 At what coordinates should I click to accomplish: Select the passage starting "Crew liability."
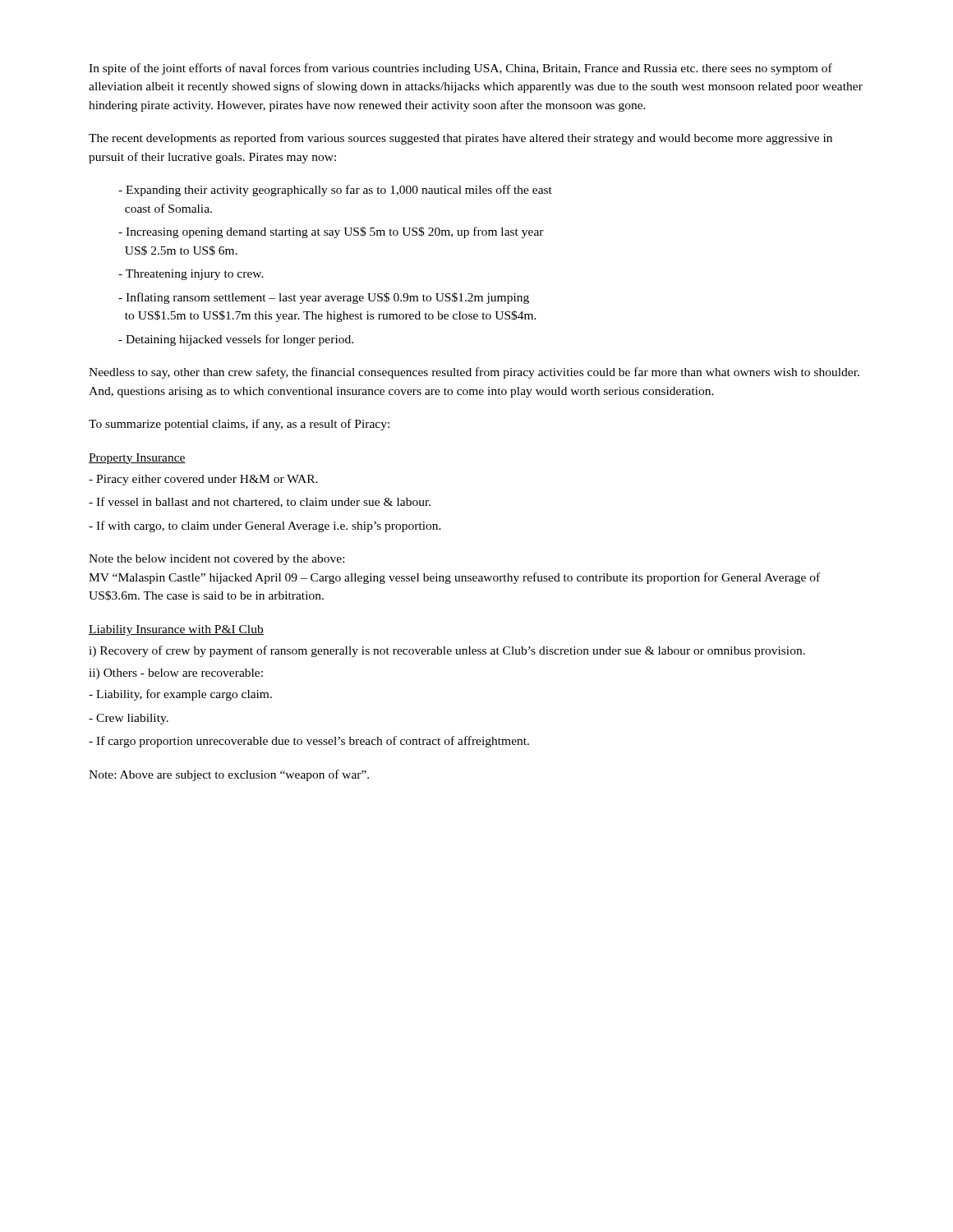pos(129,717)
